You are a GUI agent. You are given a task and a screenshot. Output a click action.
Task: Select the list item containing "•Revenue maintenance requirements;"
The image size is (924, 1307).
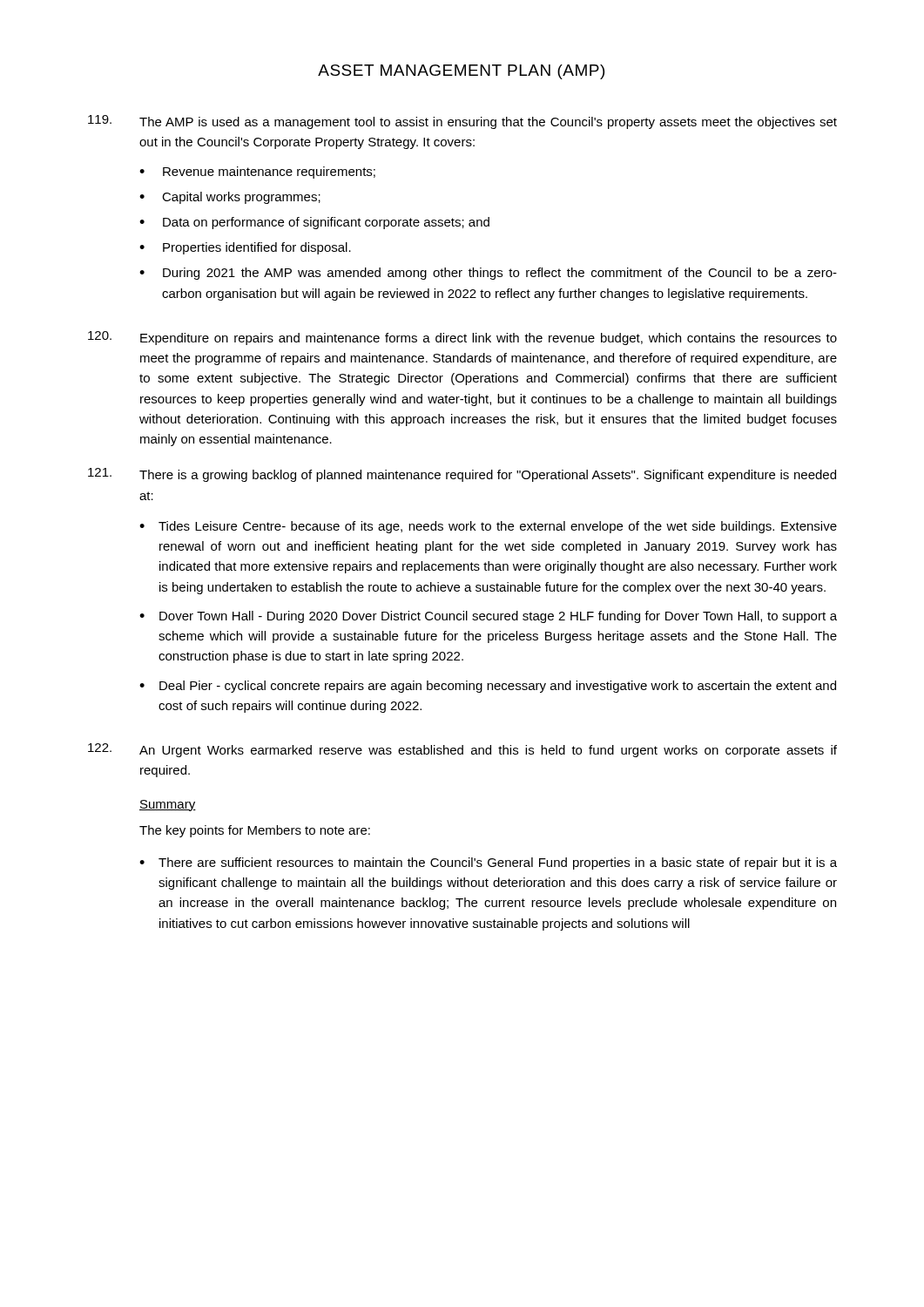pyautogui.click(x=257, y=173)
